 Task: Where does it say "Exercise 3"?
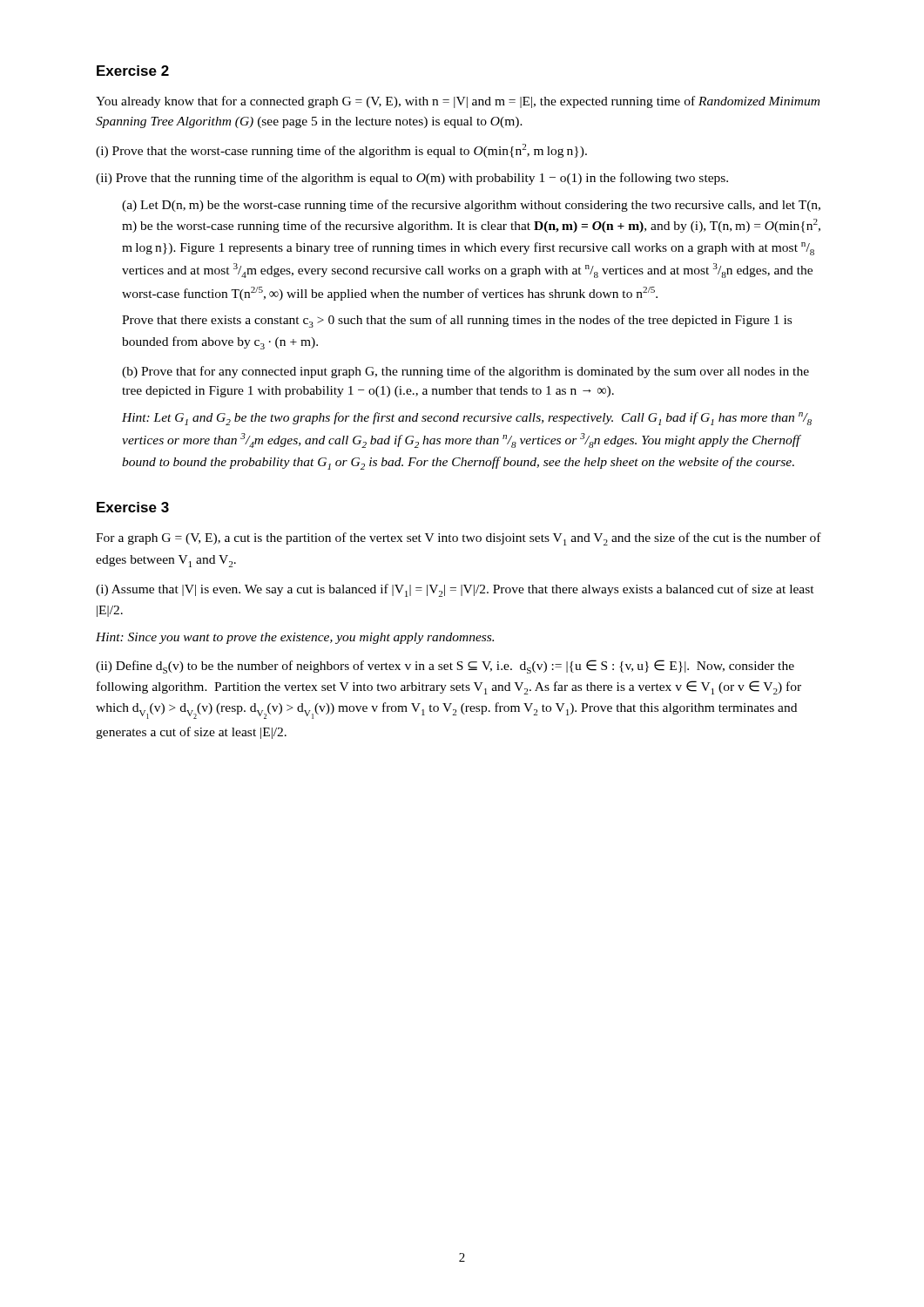[132, 508]
